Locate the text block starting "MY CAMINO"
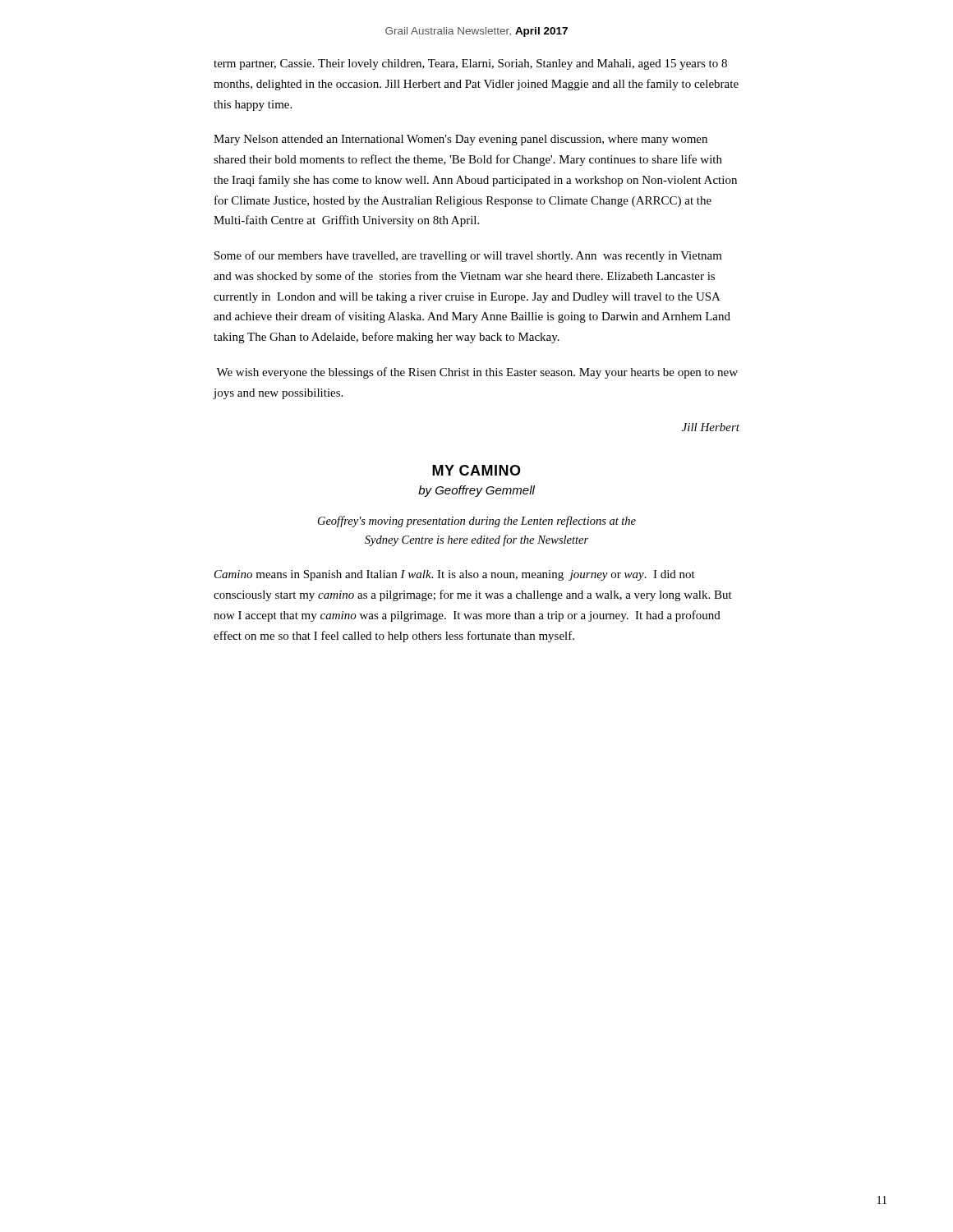Viewport: 953px width, 1232px height. point(476,471)
